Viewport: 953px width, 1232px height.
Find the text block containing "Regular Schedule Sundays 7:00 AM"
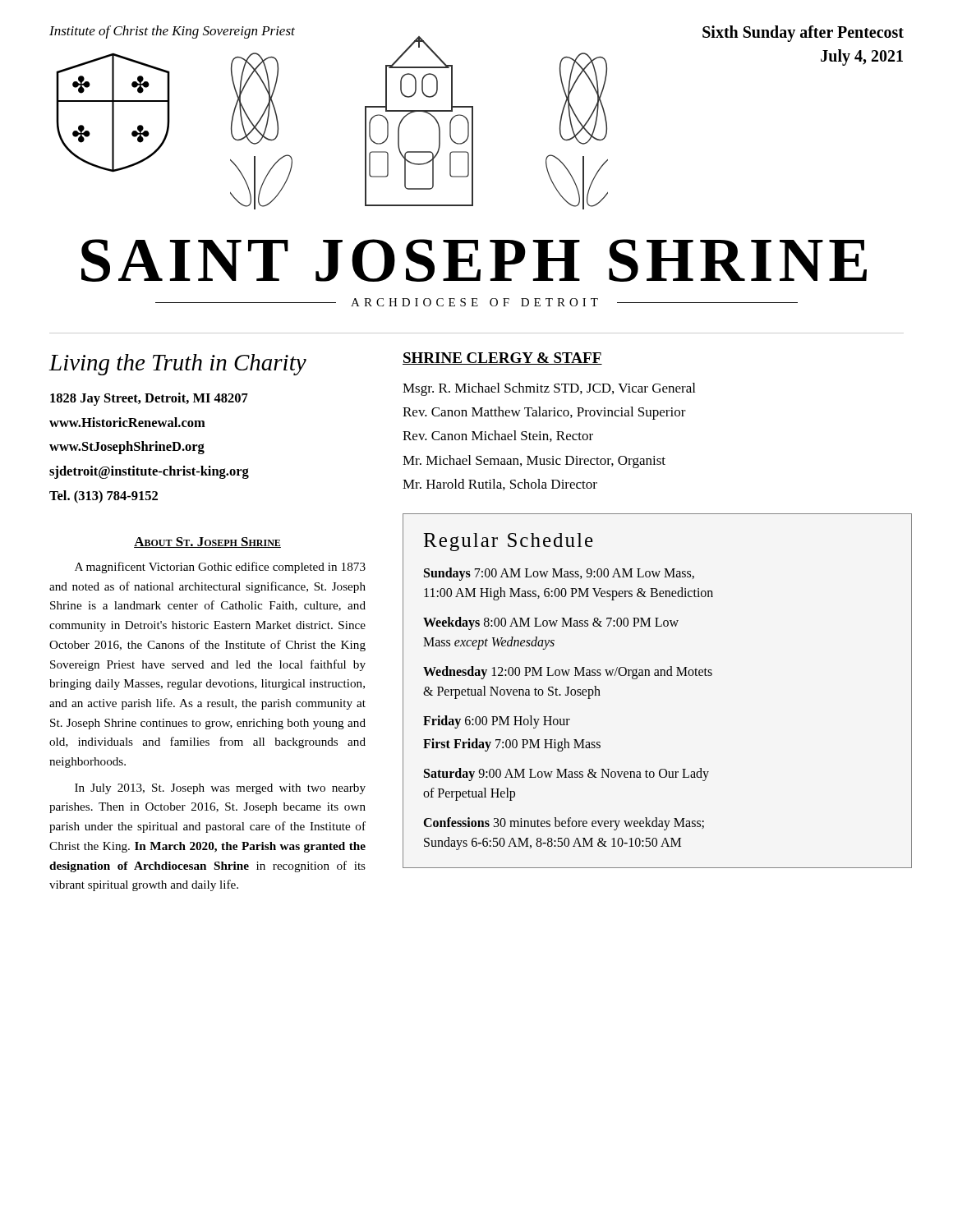(508, 542)
